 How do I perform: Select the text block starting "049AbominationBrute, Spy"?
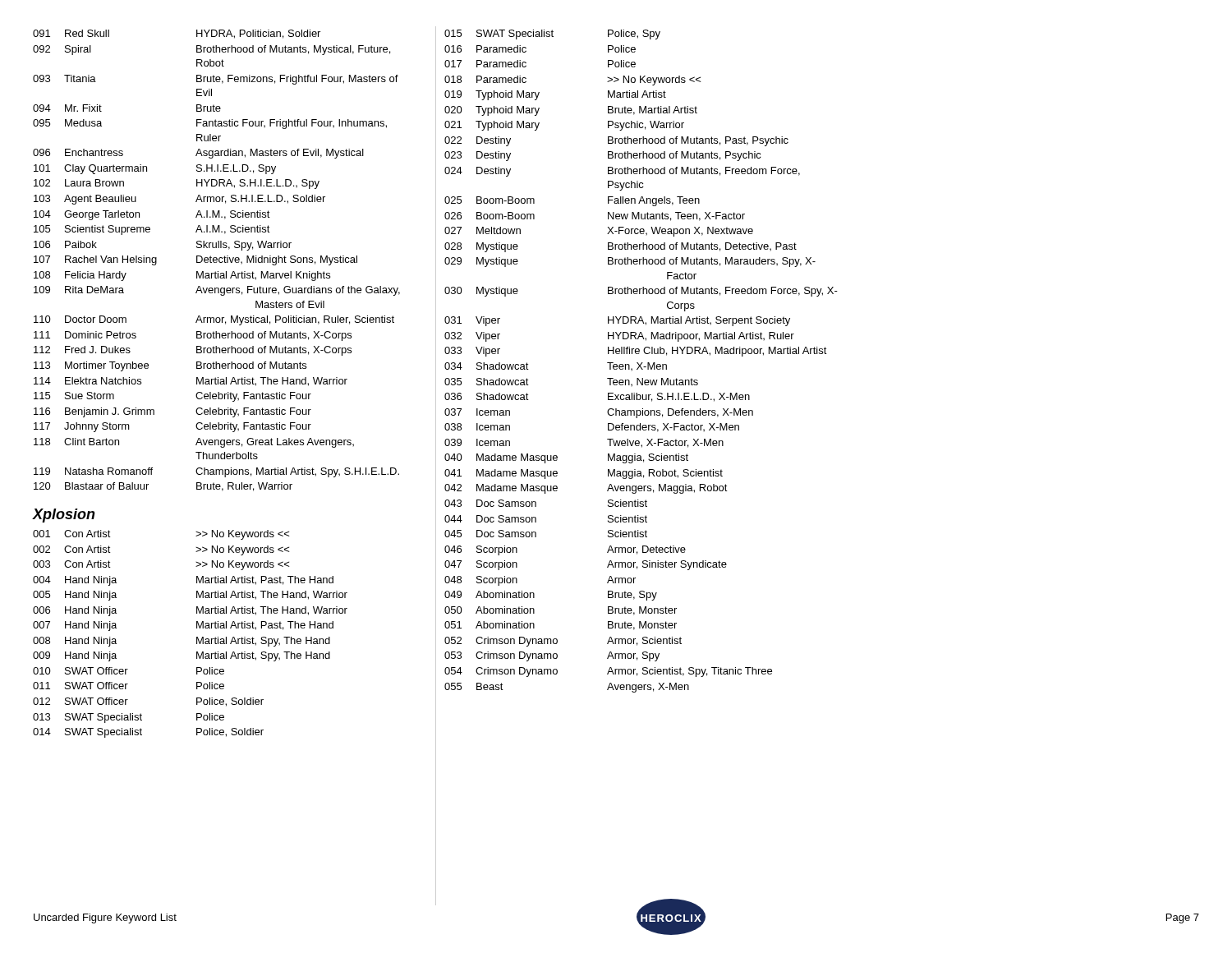(x=505, y=595)
